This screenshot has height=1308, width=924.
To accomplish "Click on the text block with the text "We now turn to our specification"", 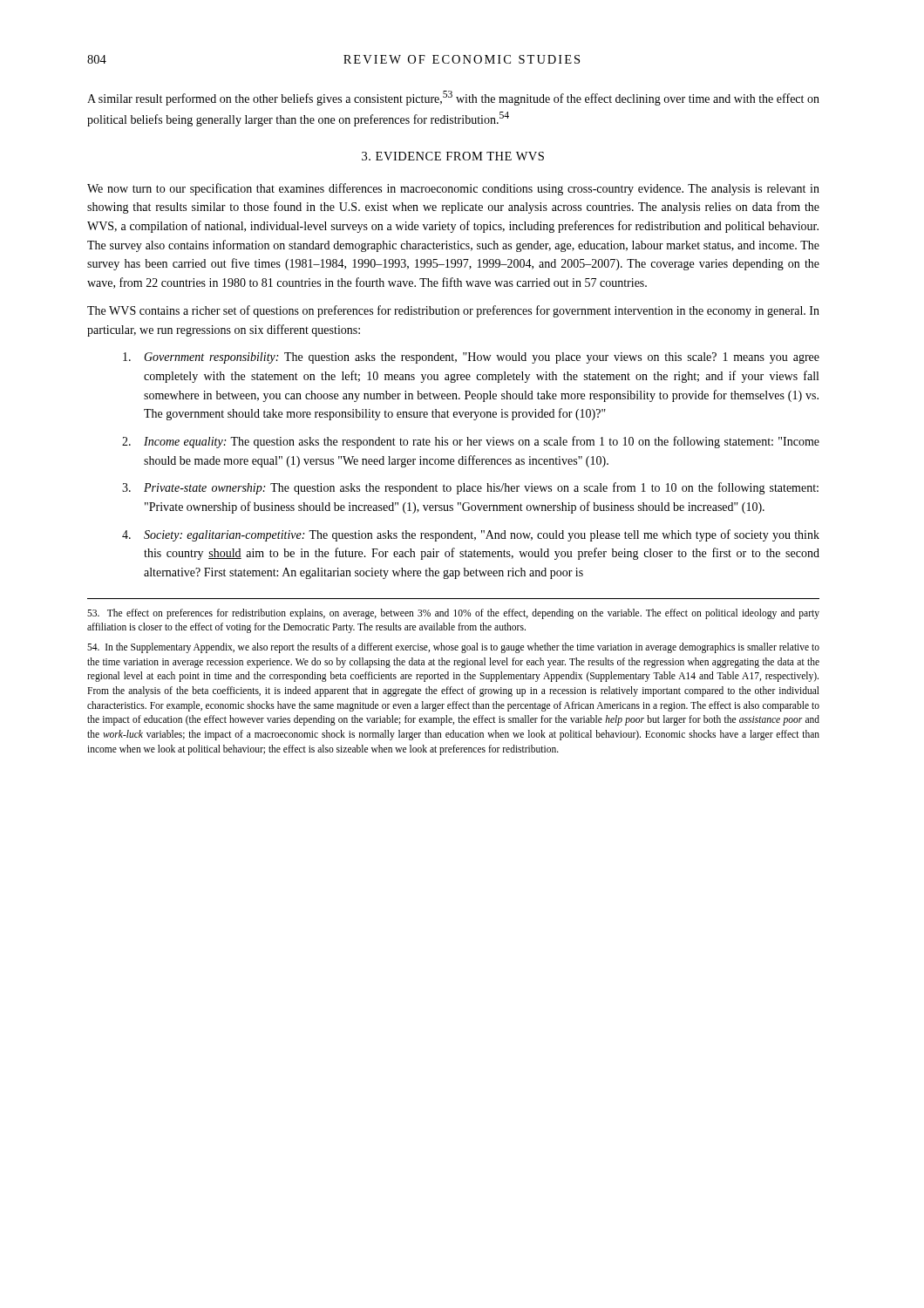I will click(453, 236).
